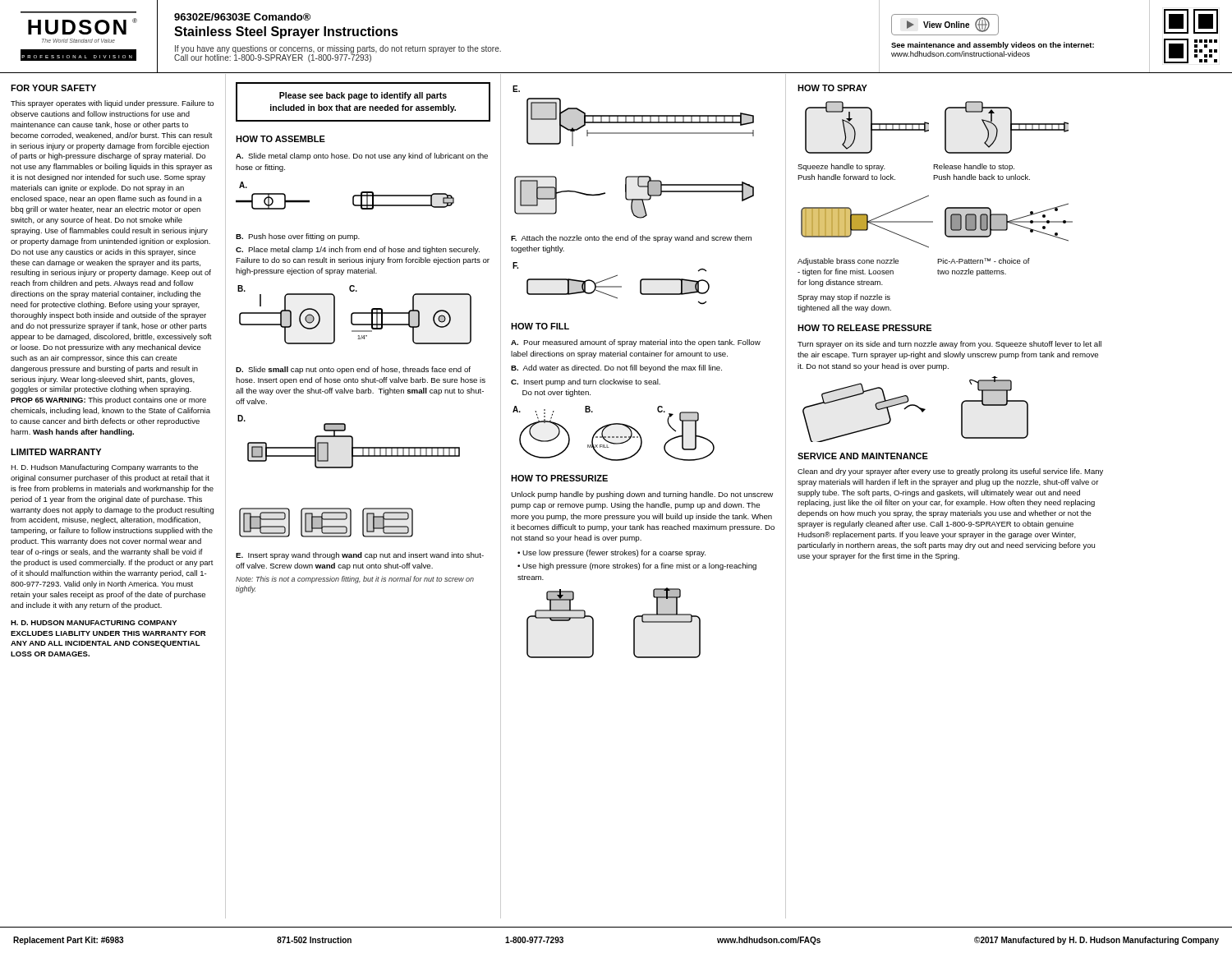Point to the region starting "F. Attach the nozzle onto"

click(x=631, y=243)
